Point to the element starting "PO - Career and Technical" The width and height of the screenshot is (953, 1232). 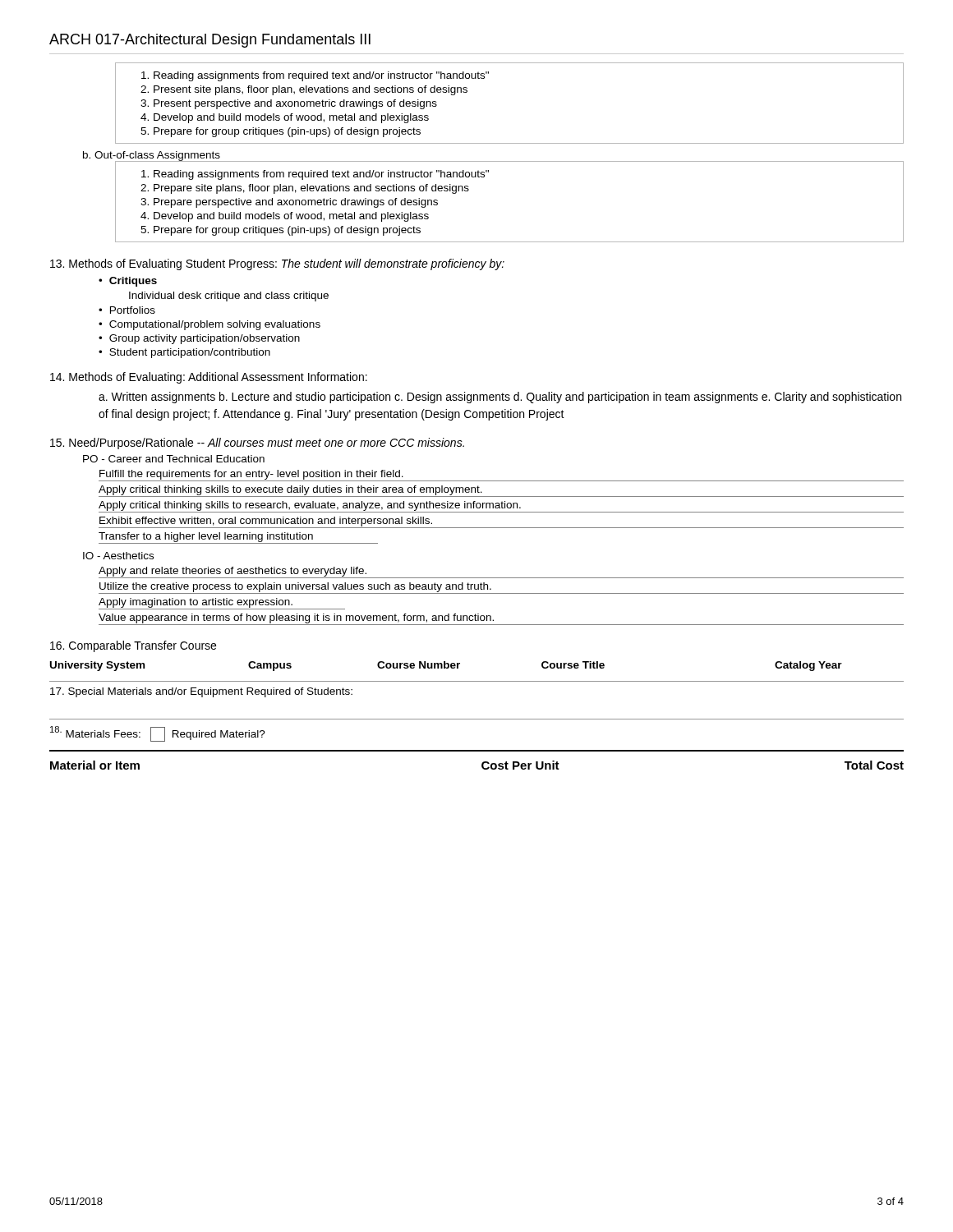click(174, 459)
